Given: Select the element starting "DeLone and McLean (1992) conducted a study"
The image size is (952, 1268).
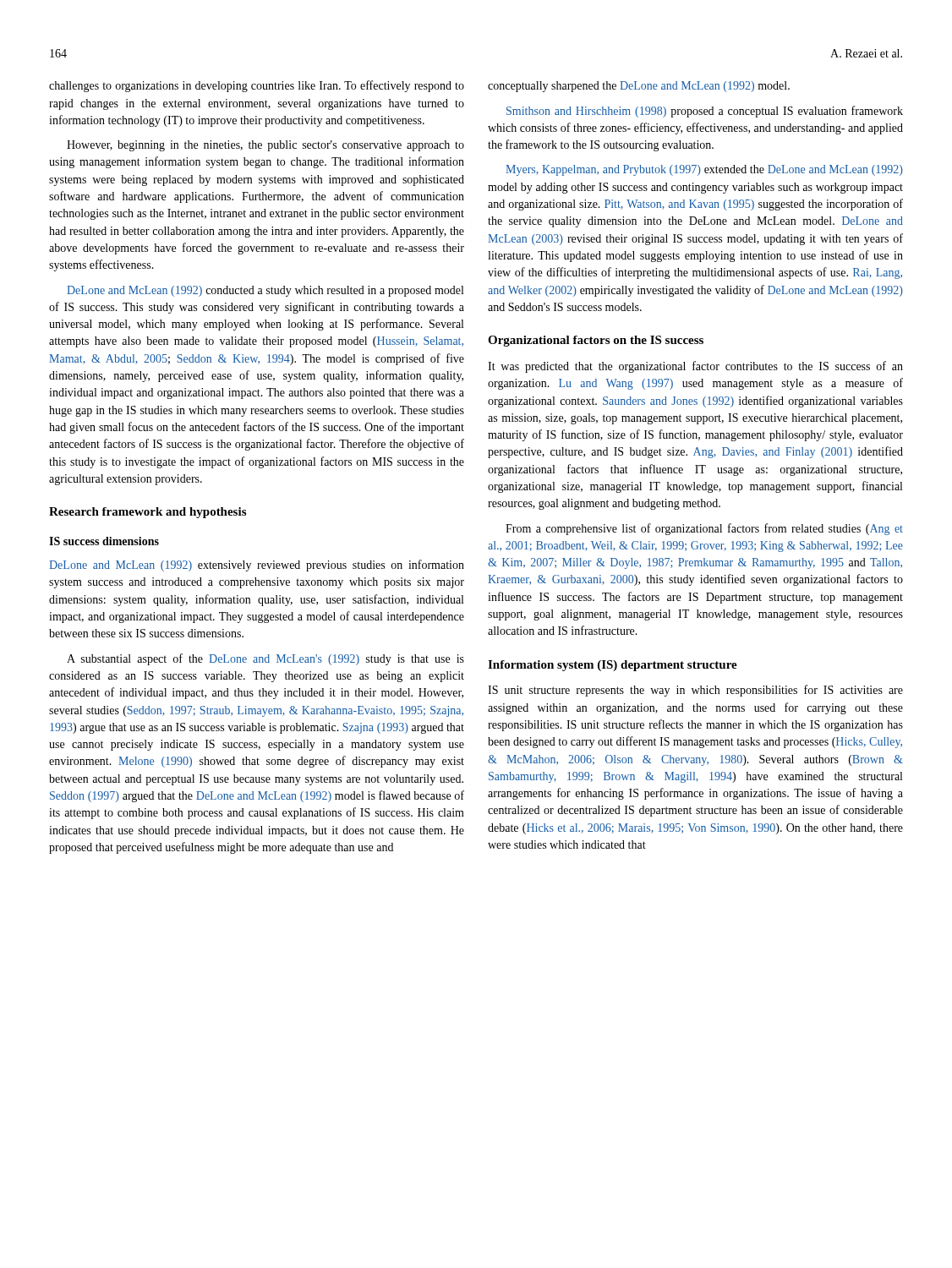Looking at the screenshot, I should [x=257, y=385].
